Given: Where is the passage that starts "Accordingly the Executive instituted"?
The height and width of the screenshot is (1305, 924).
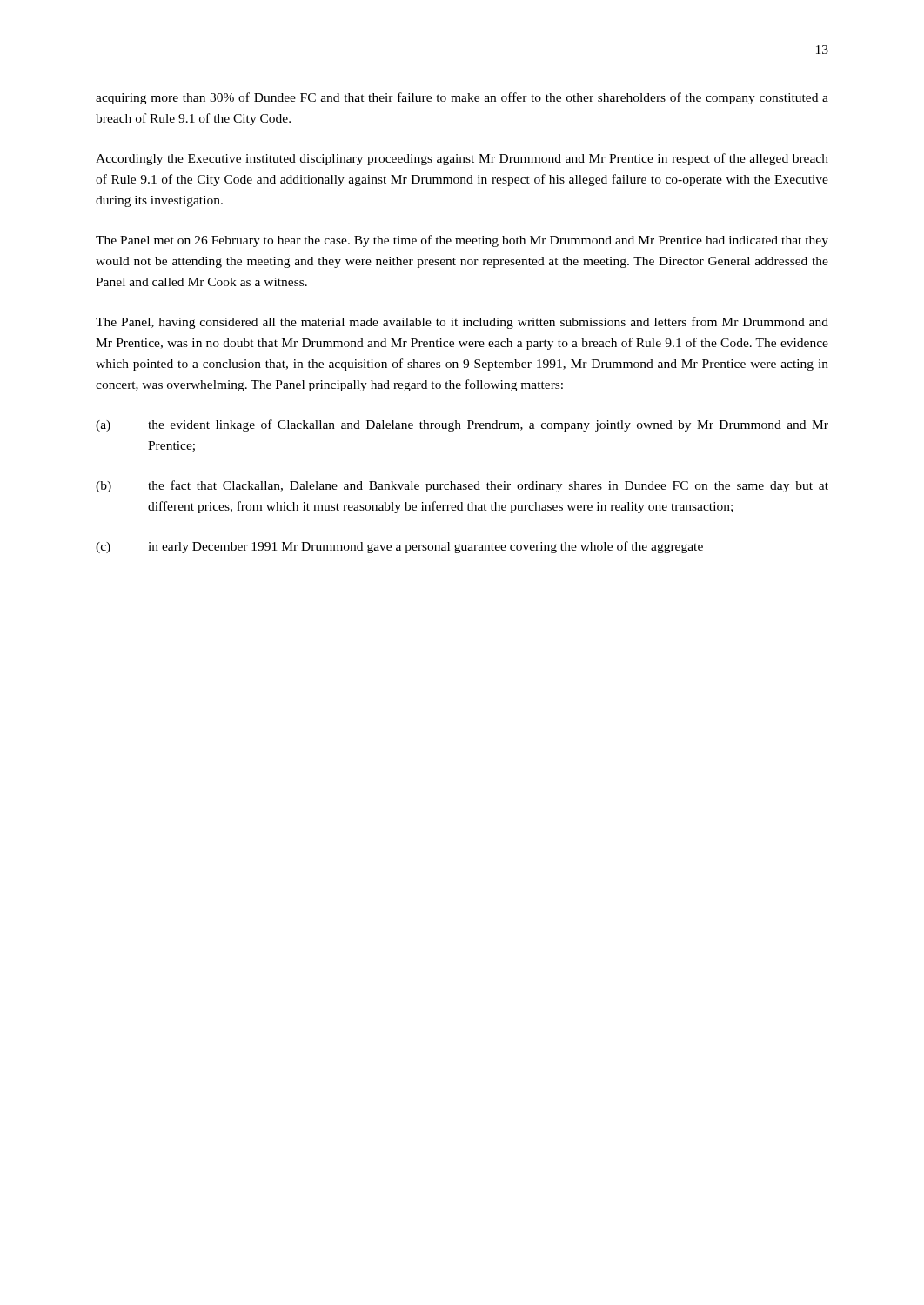Looking at the screenshot, I should [x=462, y=179].
